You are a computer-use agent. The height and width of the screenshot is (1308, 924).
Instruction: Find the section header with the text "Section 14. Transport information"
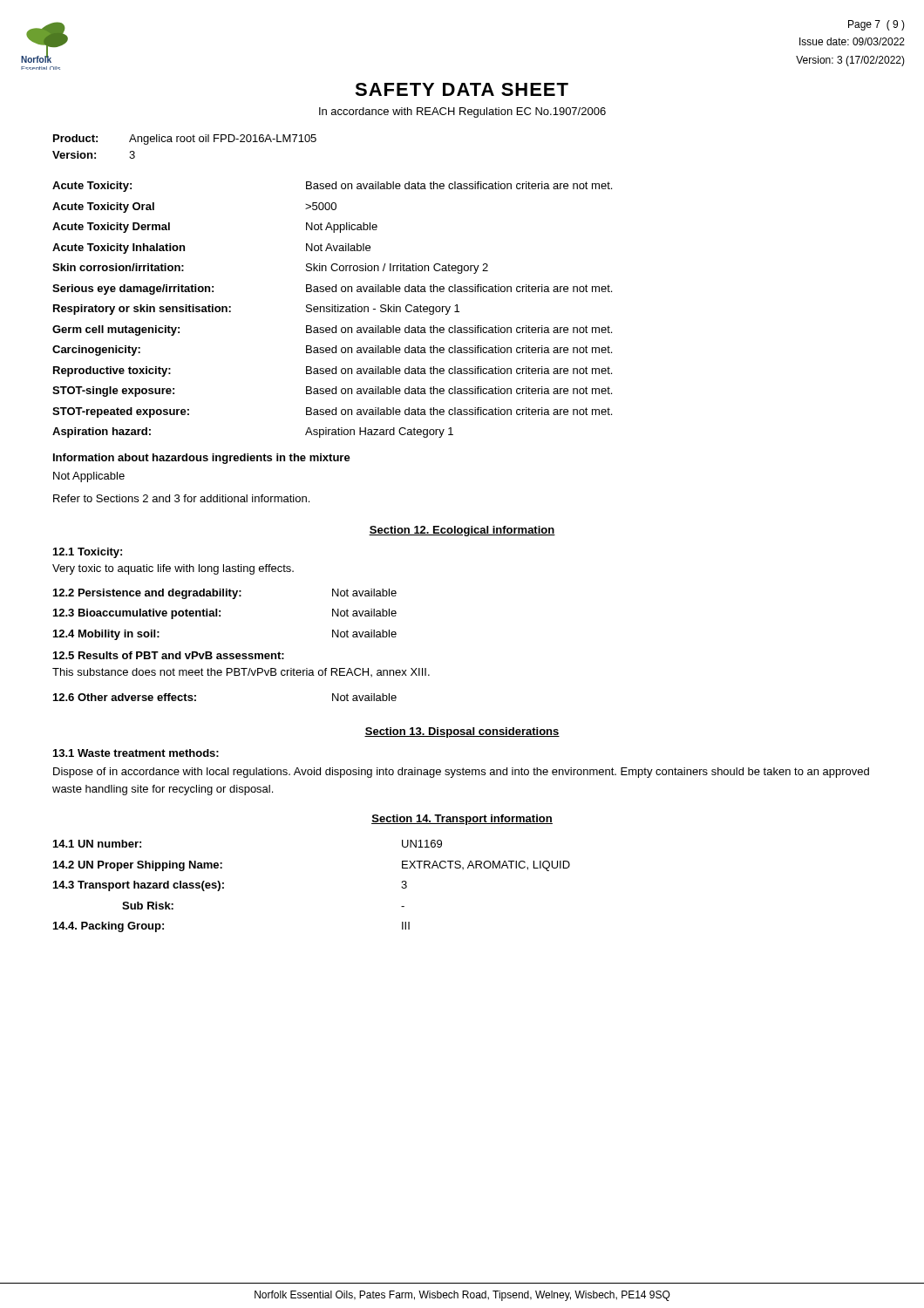pos(462,819)
